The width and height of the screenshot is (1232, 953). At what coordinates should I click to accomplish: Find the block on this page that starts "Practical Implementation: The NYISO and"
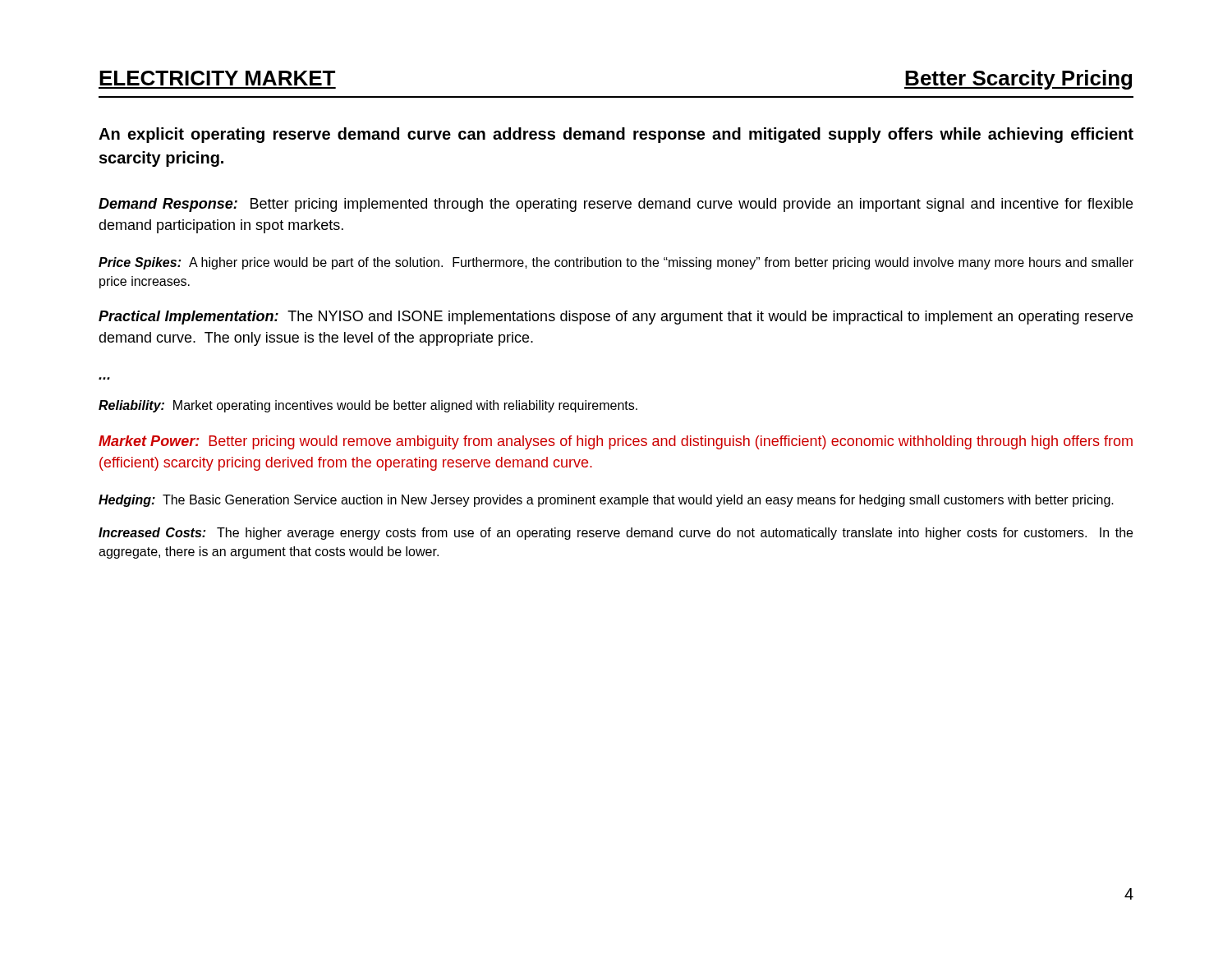616,327
